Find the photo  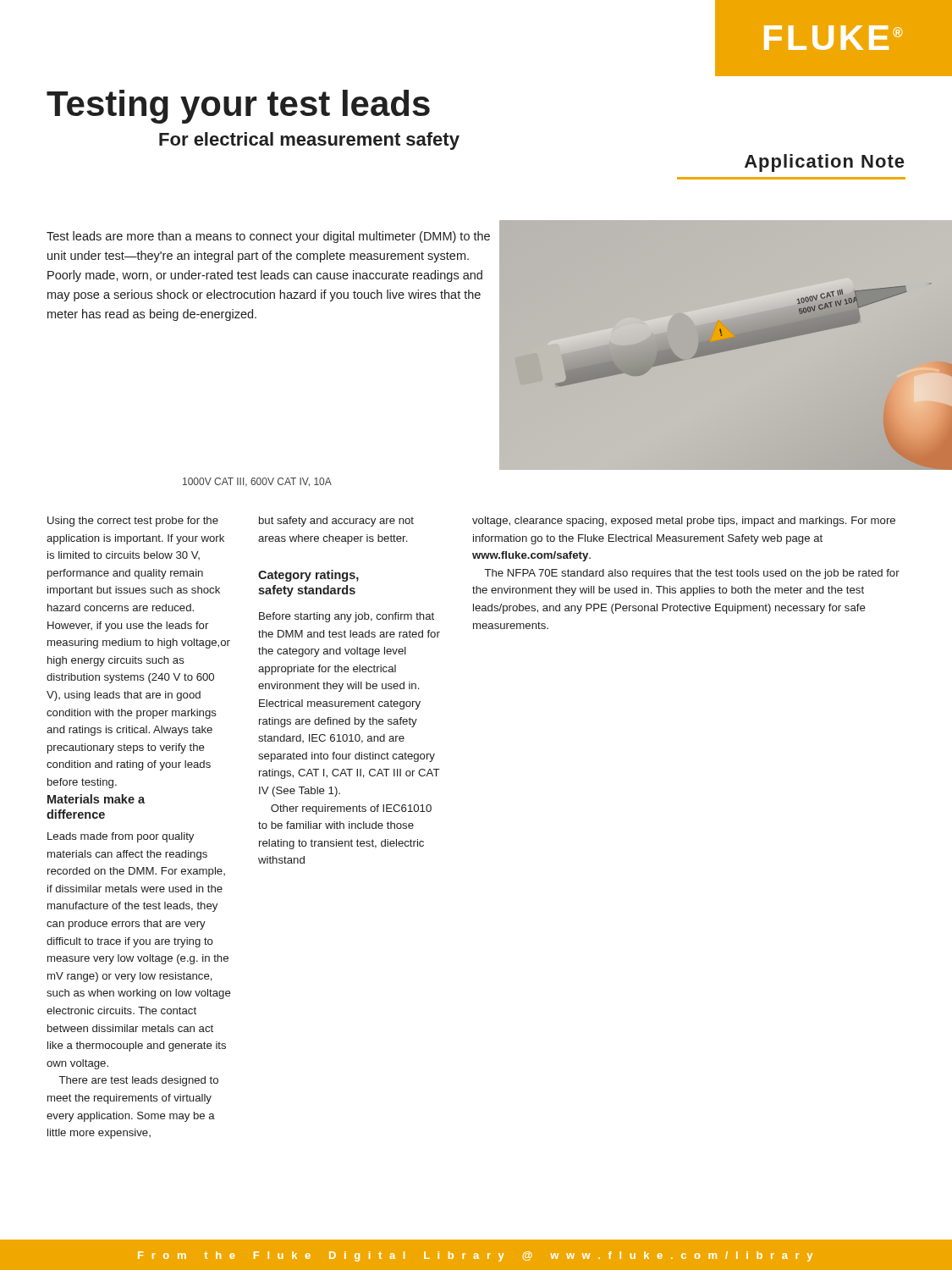click(726, 345)
